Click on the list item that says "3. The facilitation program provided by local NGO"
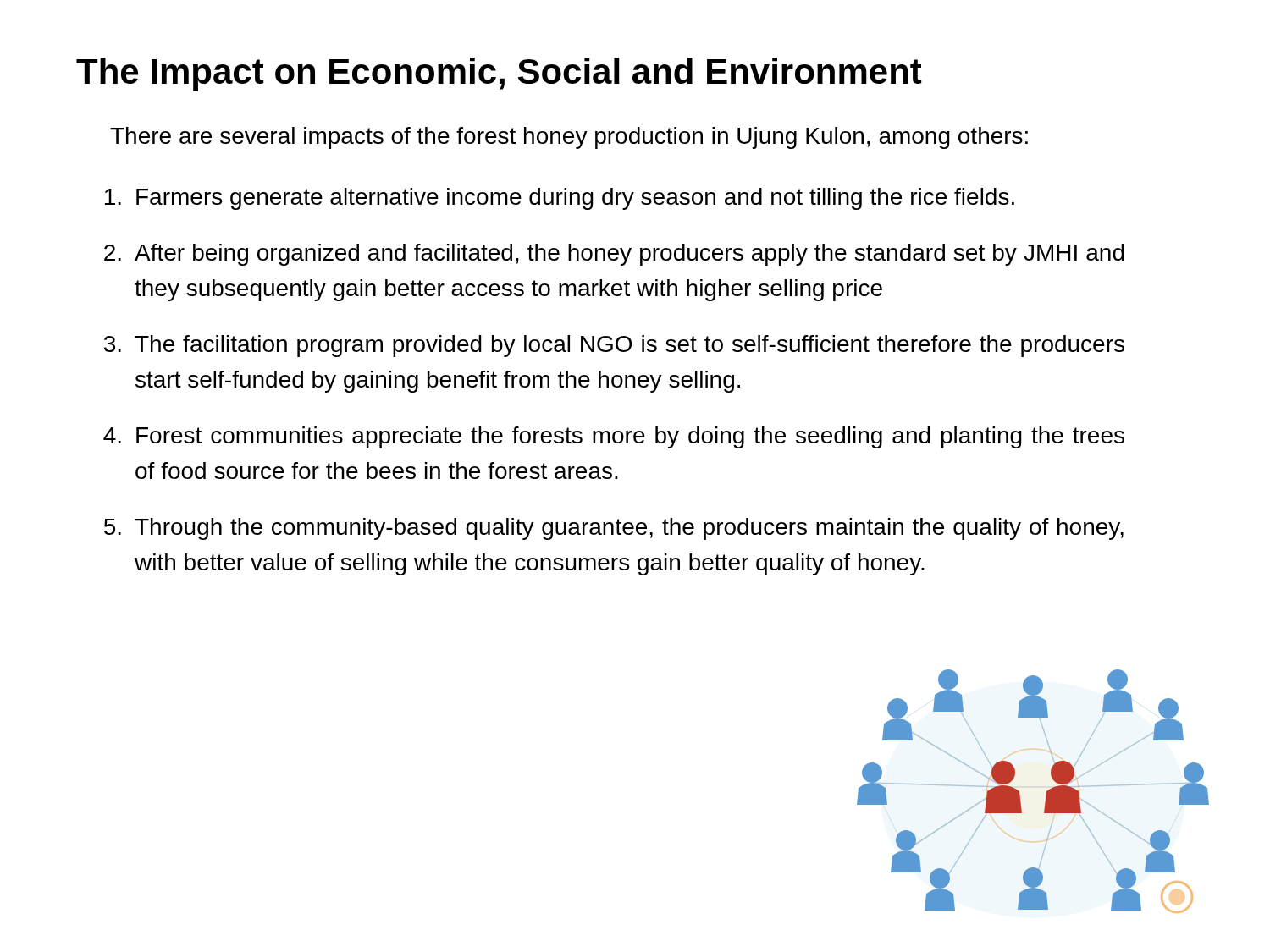This screenshot has width=1270, height=952. [x=601, y=363]
